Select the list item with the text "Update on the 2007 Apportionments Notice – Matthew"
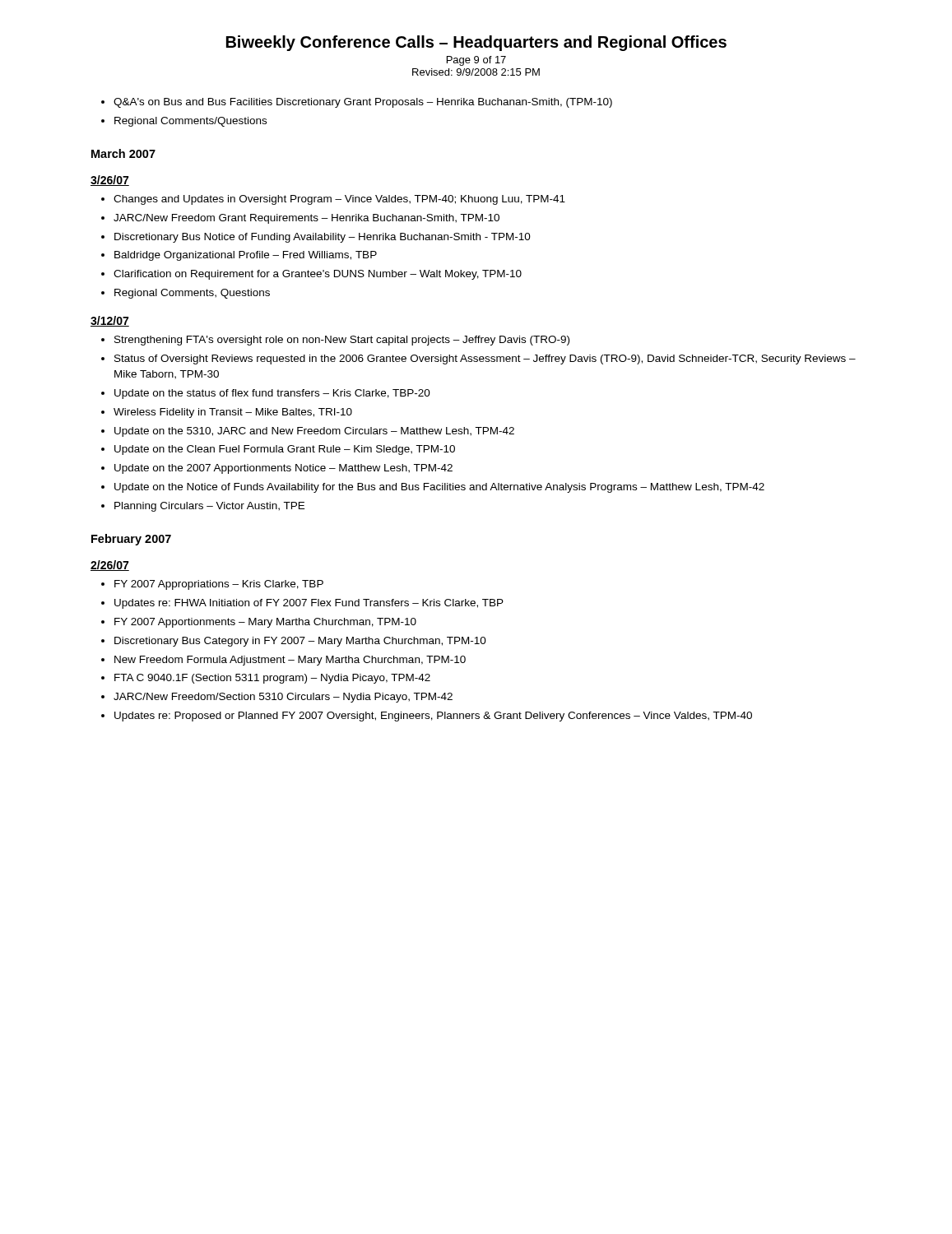Screen dimensions: 1234x952 [283, 468]
